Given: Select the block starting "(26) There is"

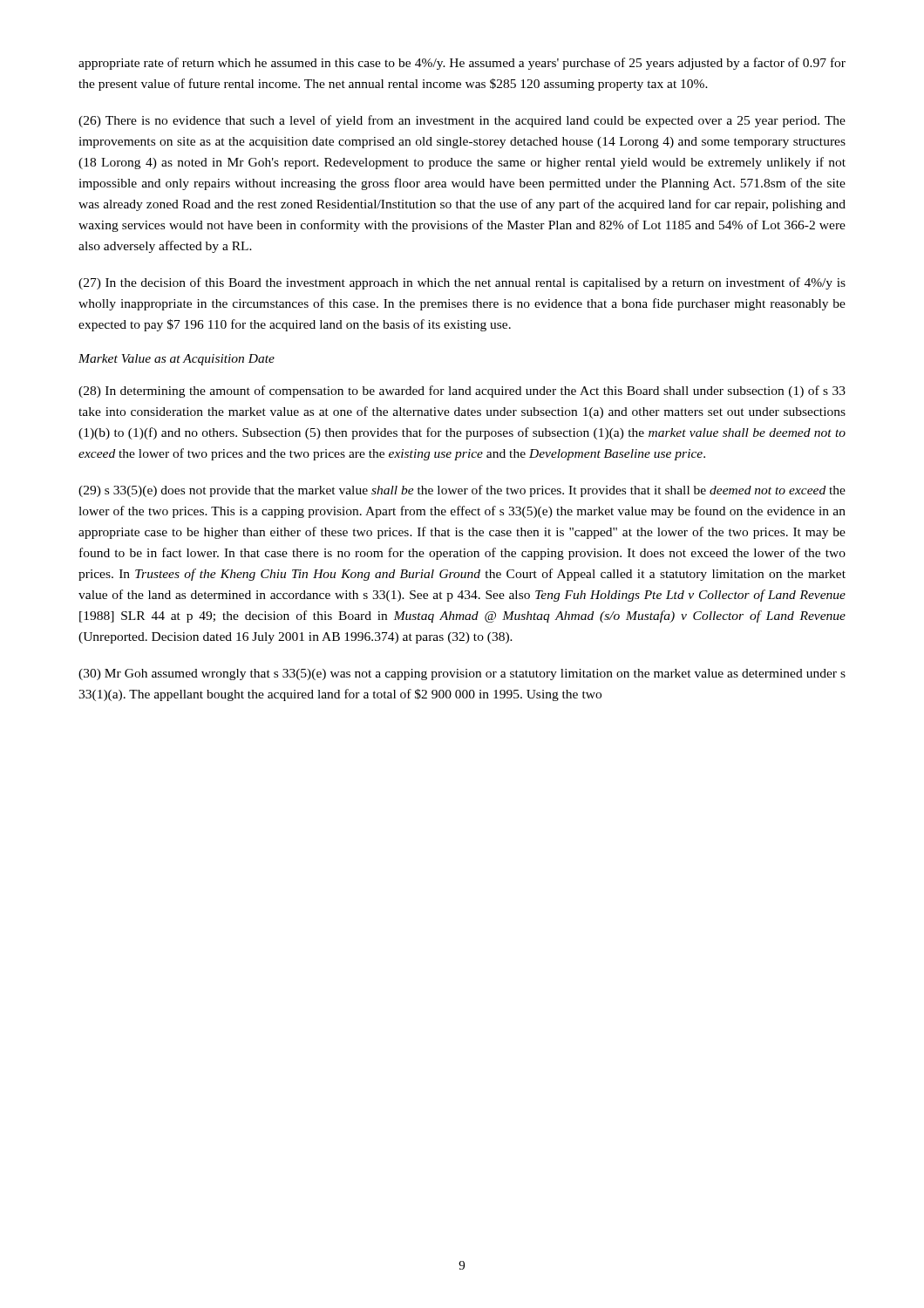Looking at the screenshot, I should 462,183.
